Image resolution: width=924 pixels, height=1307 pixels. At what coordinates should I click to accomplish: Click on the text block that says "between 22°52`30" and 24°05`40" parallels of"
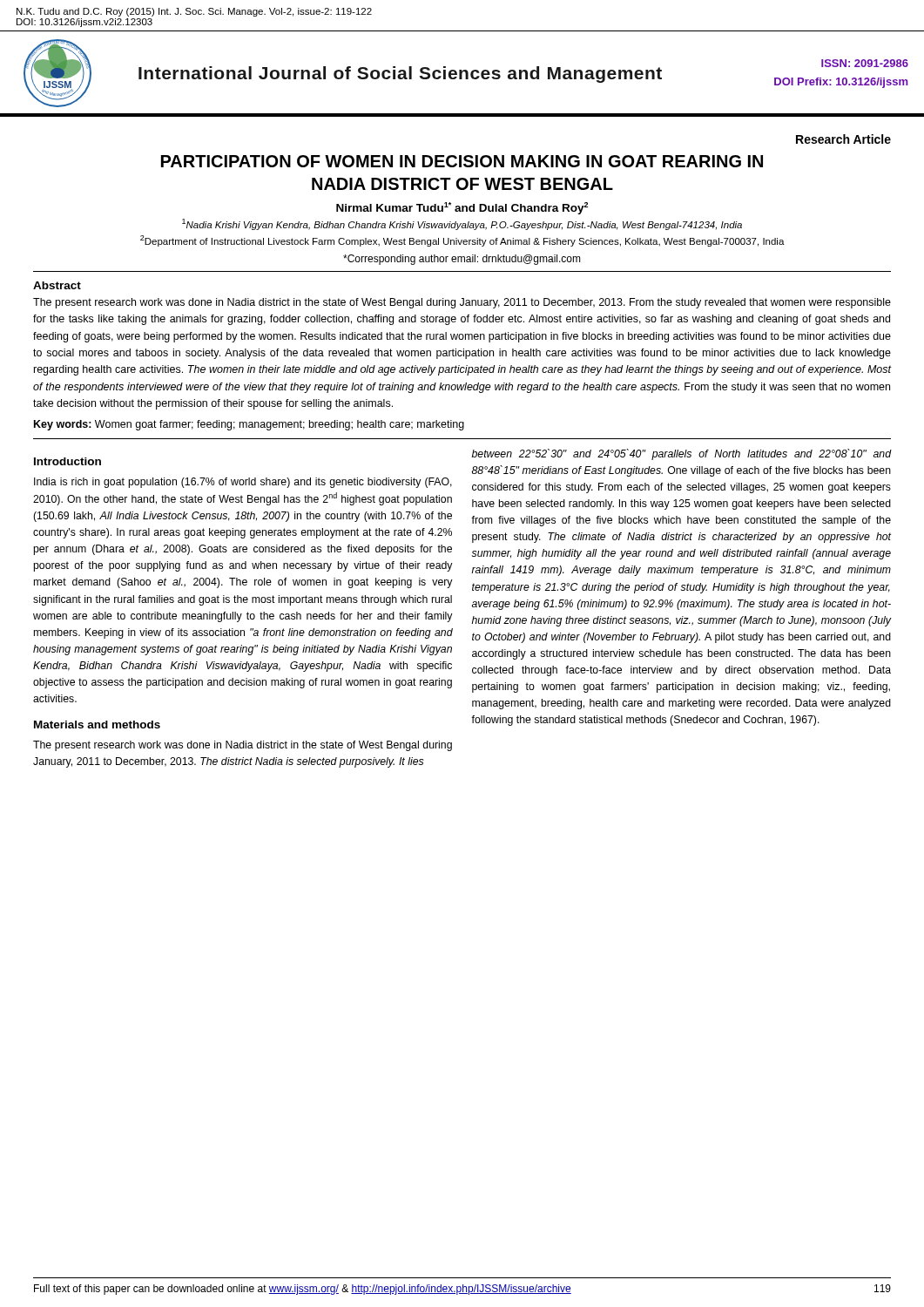pos(681,587)
